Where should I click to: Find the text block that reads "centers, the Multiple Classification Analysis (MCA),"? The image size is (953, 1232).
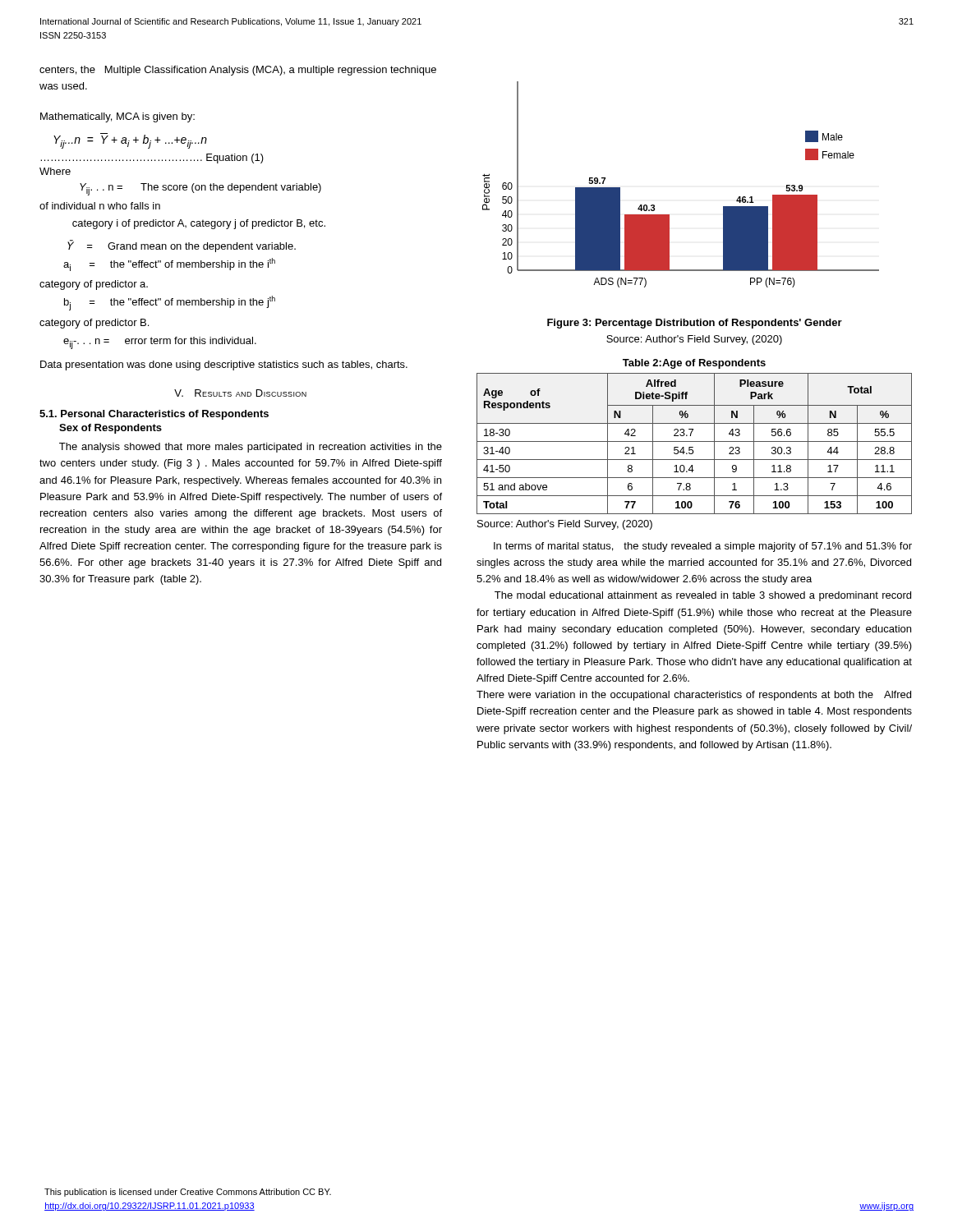coord(238,77)
